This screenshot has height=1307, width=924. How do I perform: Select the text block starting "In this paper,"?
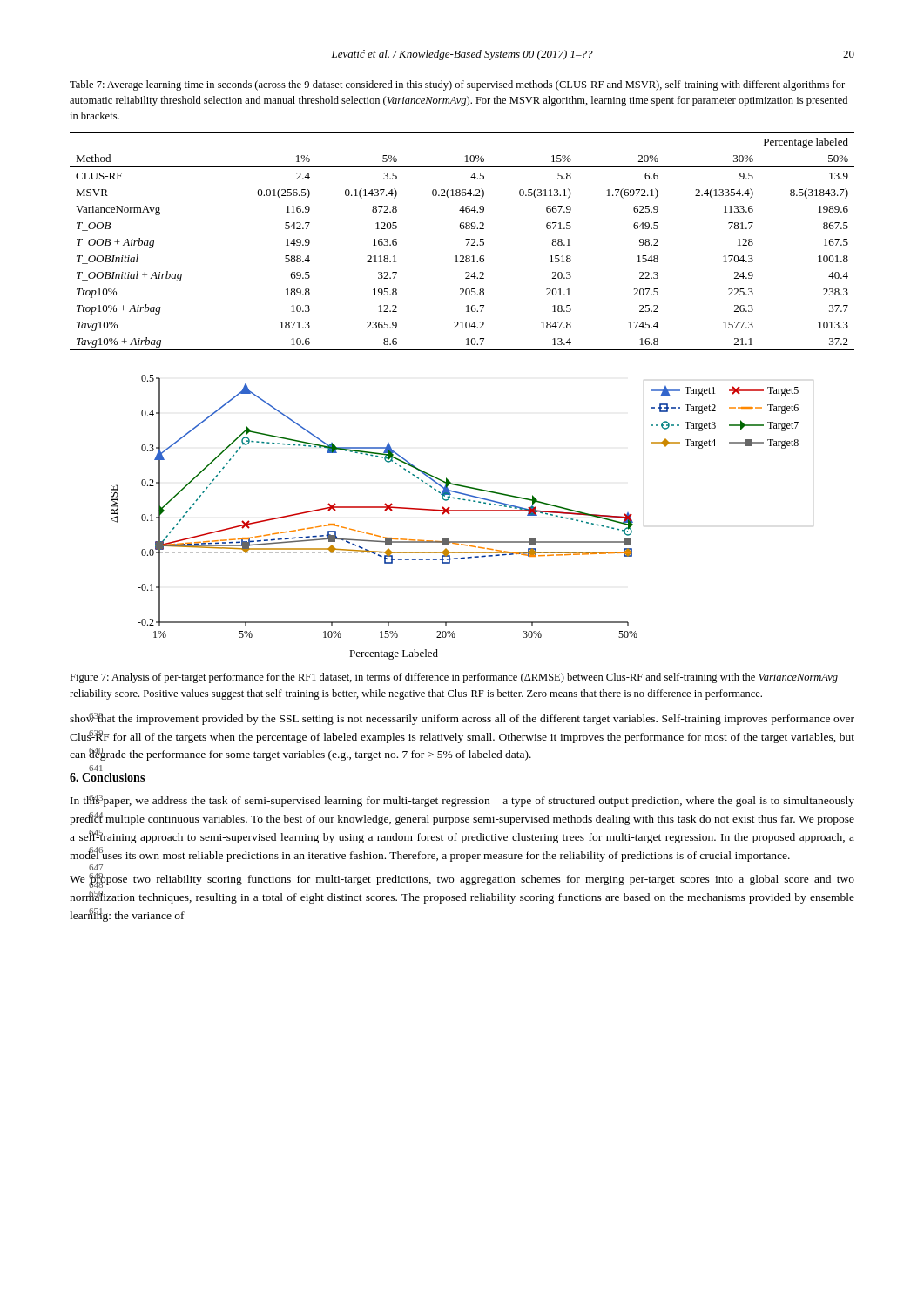click(x=462, y=828)
